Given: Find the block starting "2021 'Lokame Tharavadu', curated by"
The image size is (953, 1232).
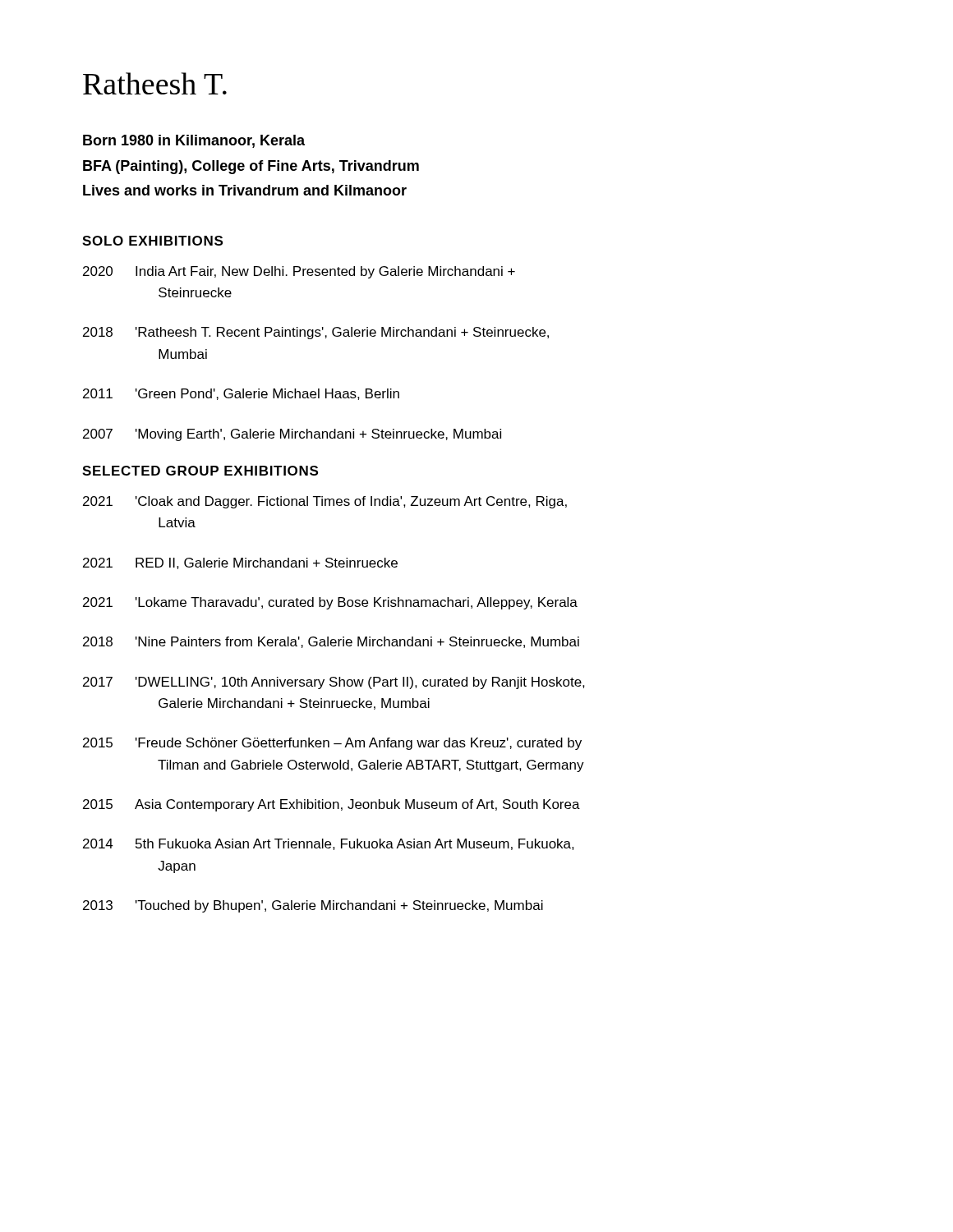Looking at the screenshot, I should point(476,603).
